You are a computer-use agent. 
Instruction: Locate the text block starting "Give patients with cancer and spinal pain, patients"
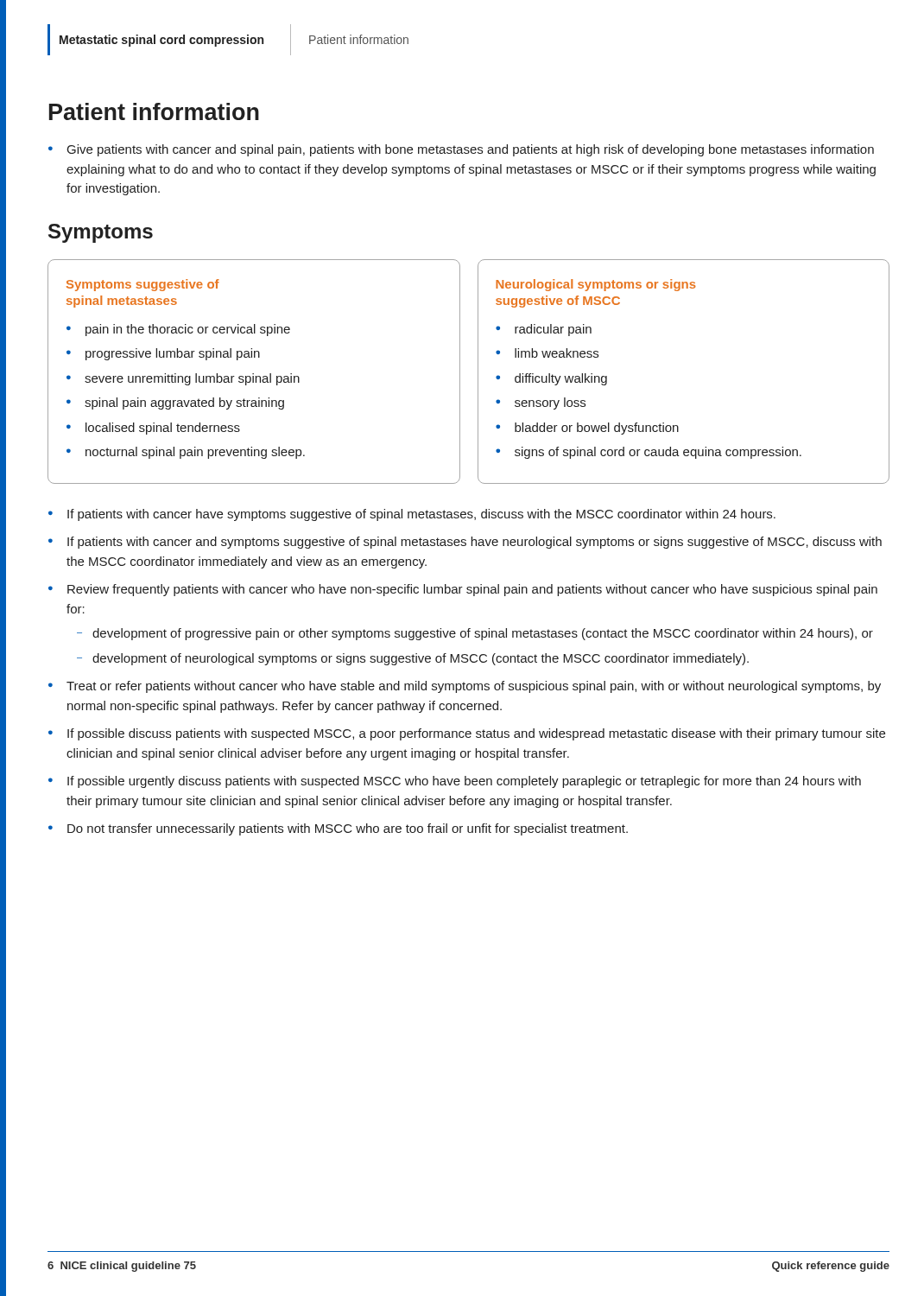click(x=468, y=169)
